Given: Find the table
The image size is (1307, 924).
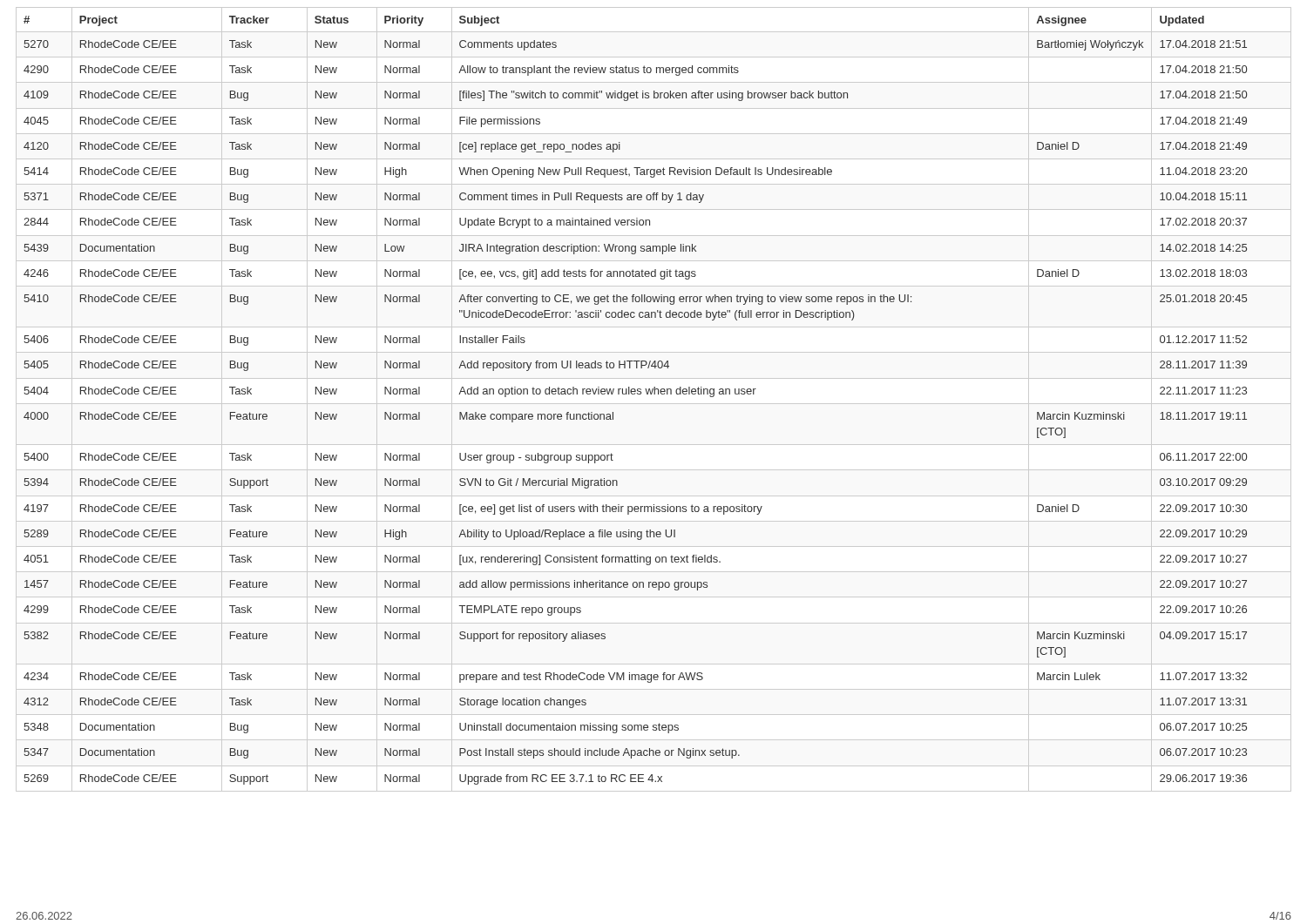Looking at the screenshot, I should point(654,399).
